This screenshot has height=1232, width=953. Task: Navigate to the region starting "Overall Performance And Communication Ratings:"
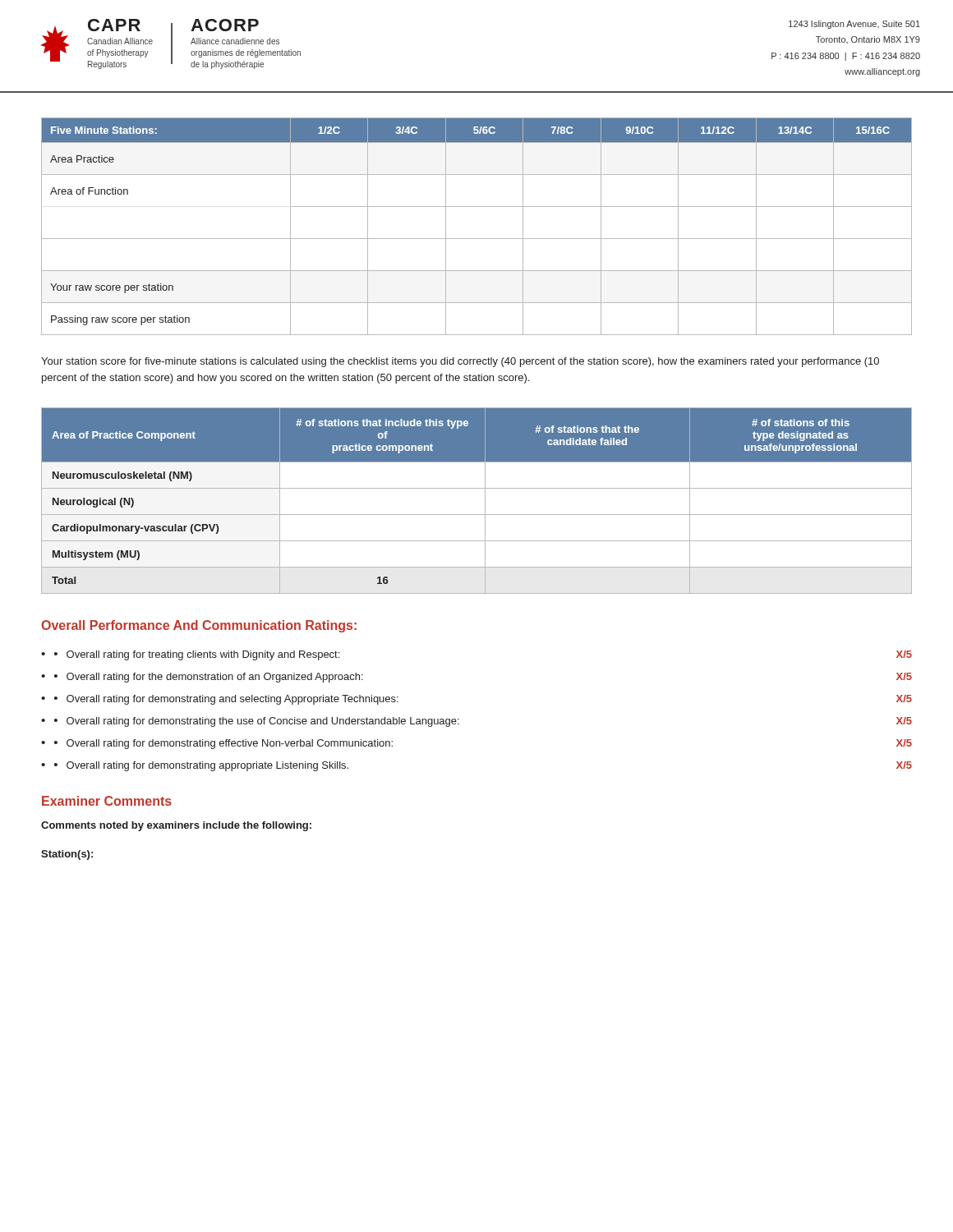click(199, 626)
